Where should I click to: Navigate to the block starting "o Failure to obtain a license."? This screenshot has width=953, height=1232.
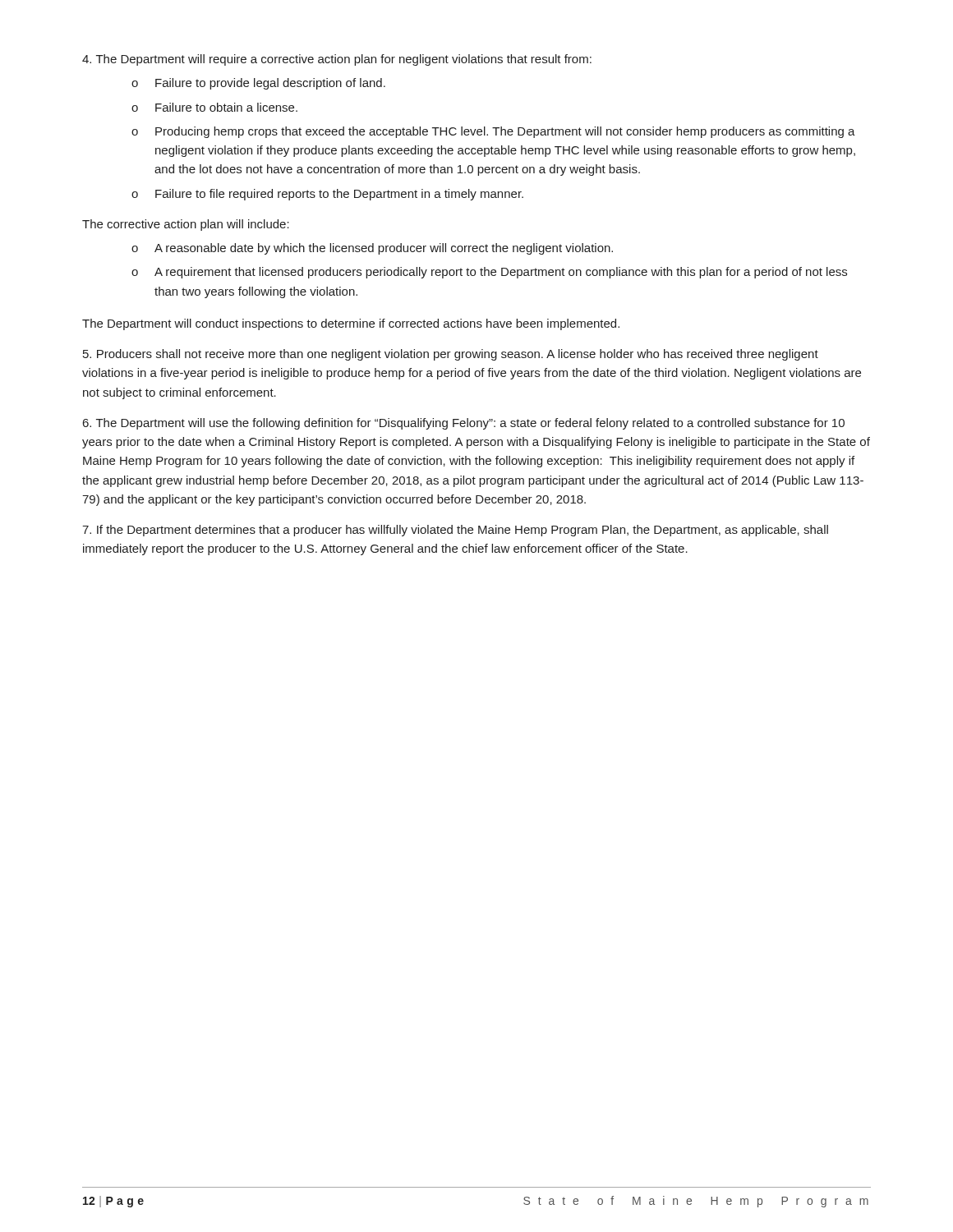pyautogui.click(x=215, y=107)
